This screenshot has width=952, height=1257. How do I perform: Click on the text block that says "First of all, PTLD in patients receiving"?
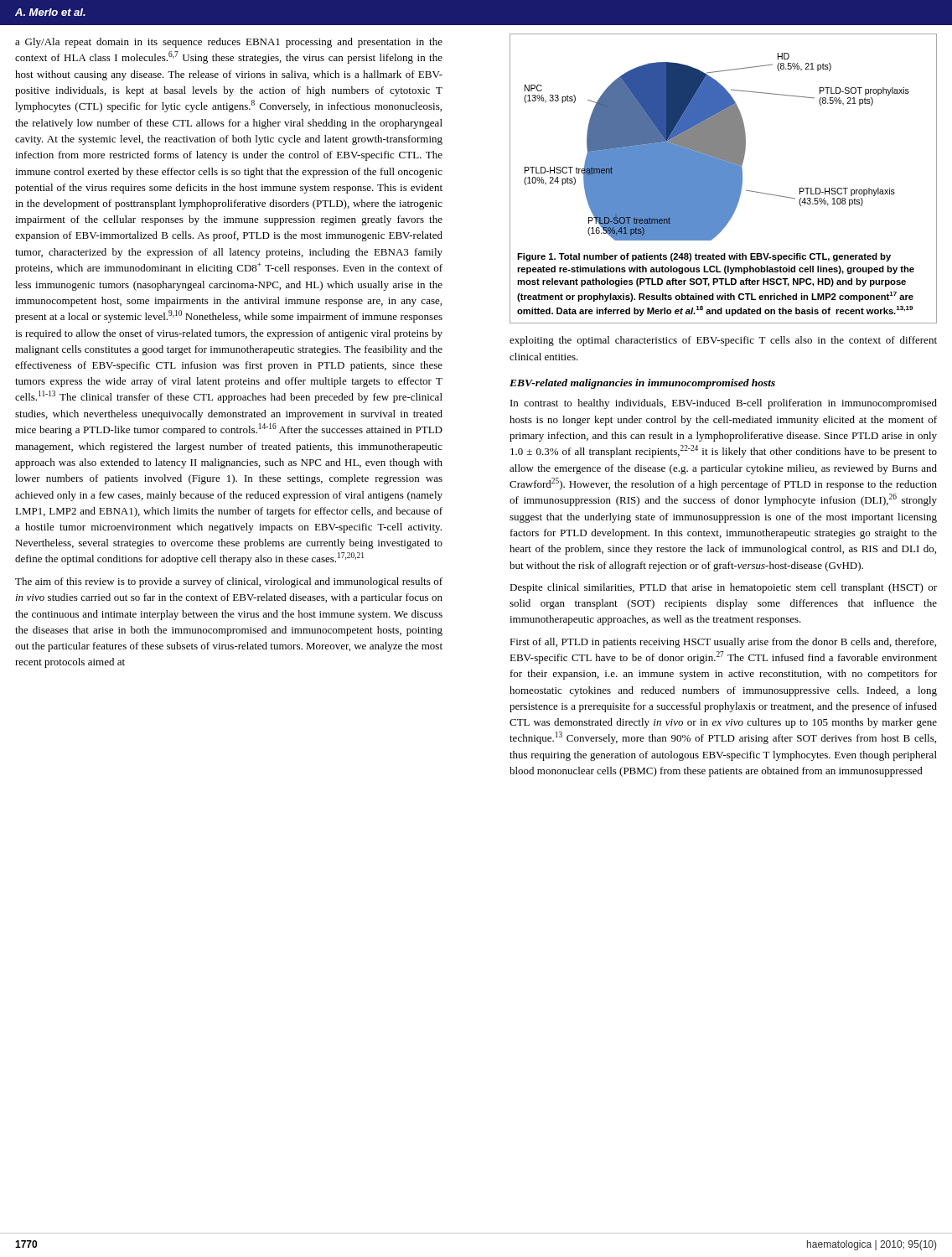pyautogui.click(x=723, y=706)
